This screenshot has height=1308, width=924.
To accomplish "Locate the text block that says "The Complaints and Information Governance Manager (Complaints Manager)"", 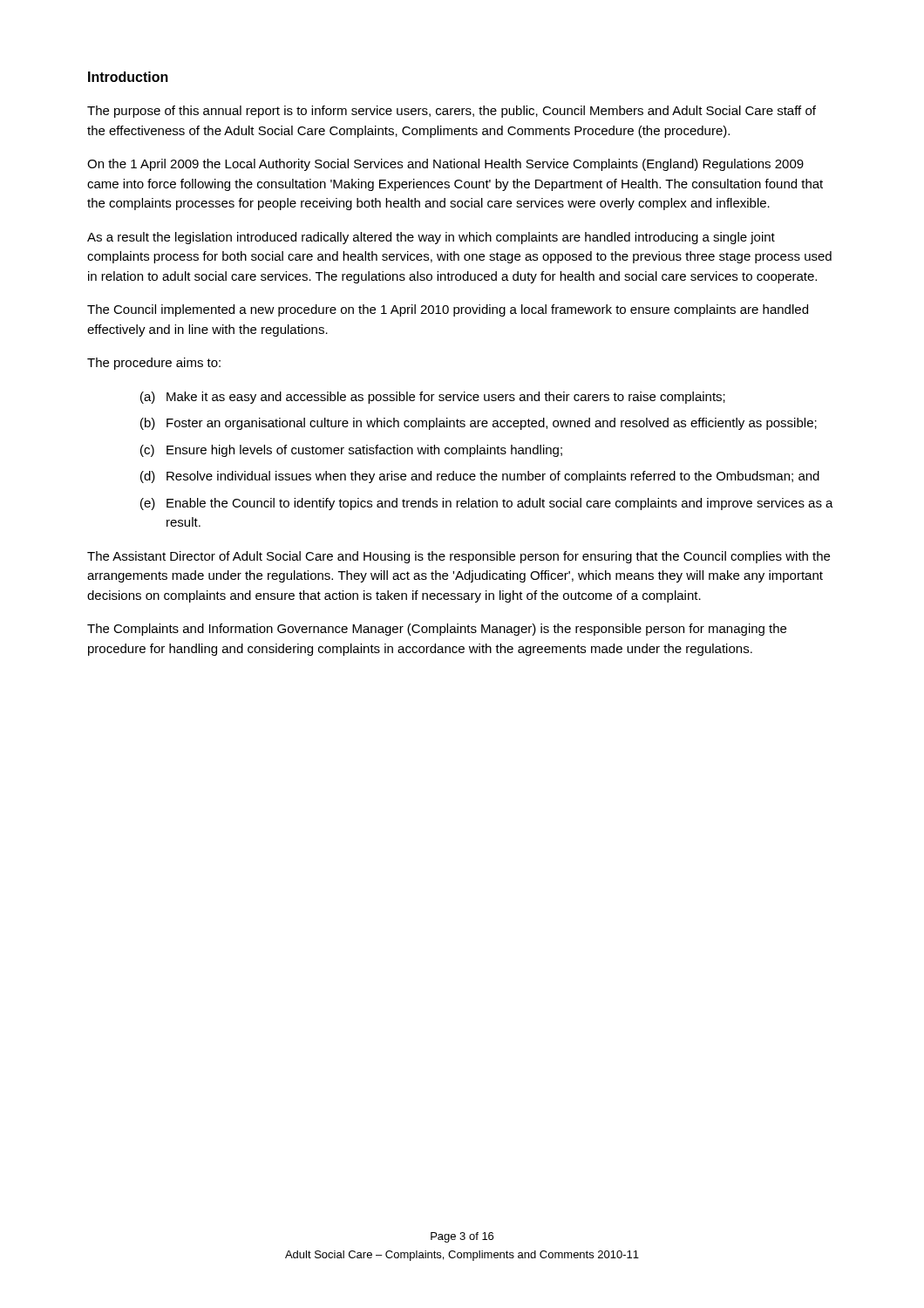I will point(437,638).
